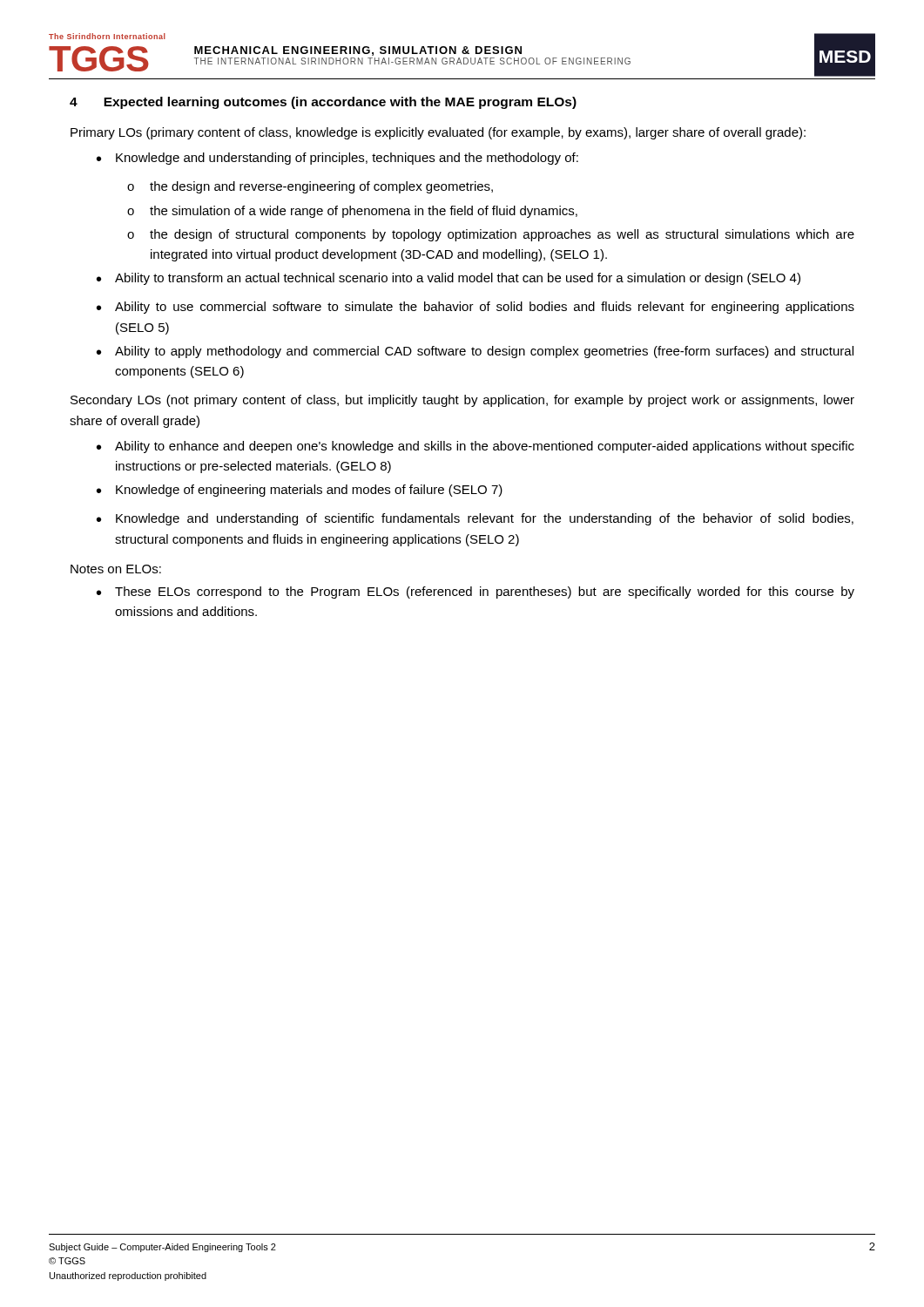This screenshot has height=1307, width=924.
Task: Point to the block beginning "• Ability to apply methodology and commercial CAD"
Action: (475, 361)
